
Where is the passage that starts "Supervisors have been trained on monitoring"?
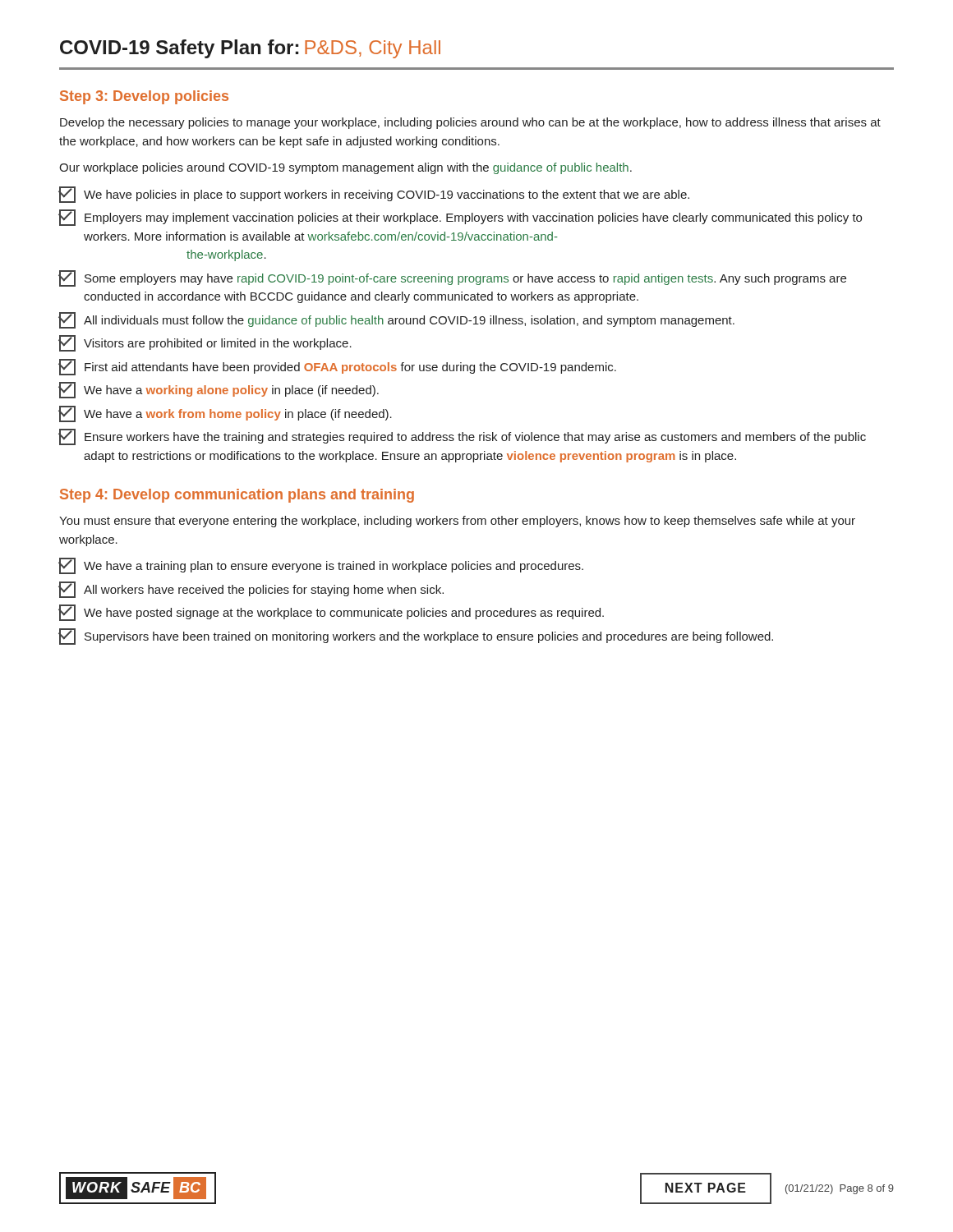pos(417,636)
